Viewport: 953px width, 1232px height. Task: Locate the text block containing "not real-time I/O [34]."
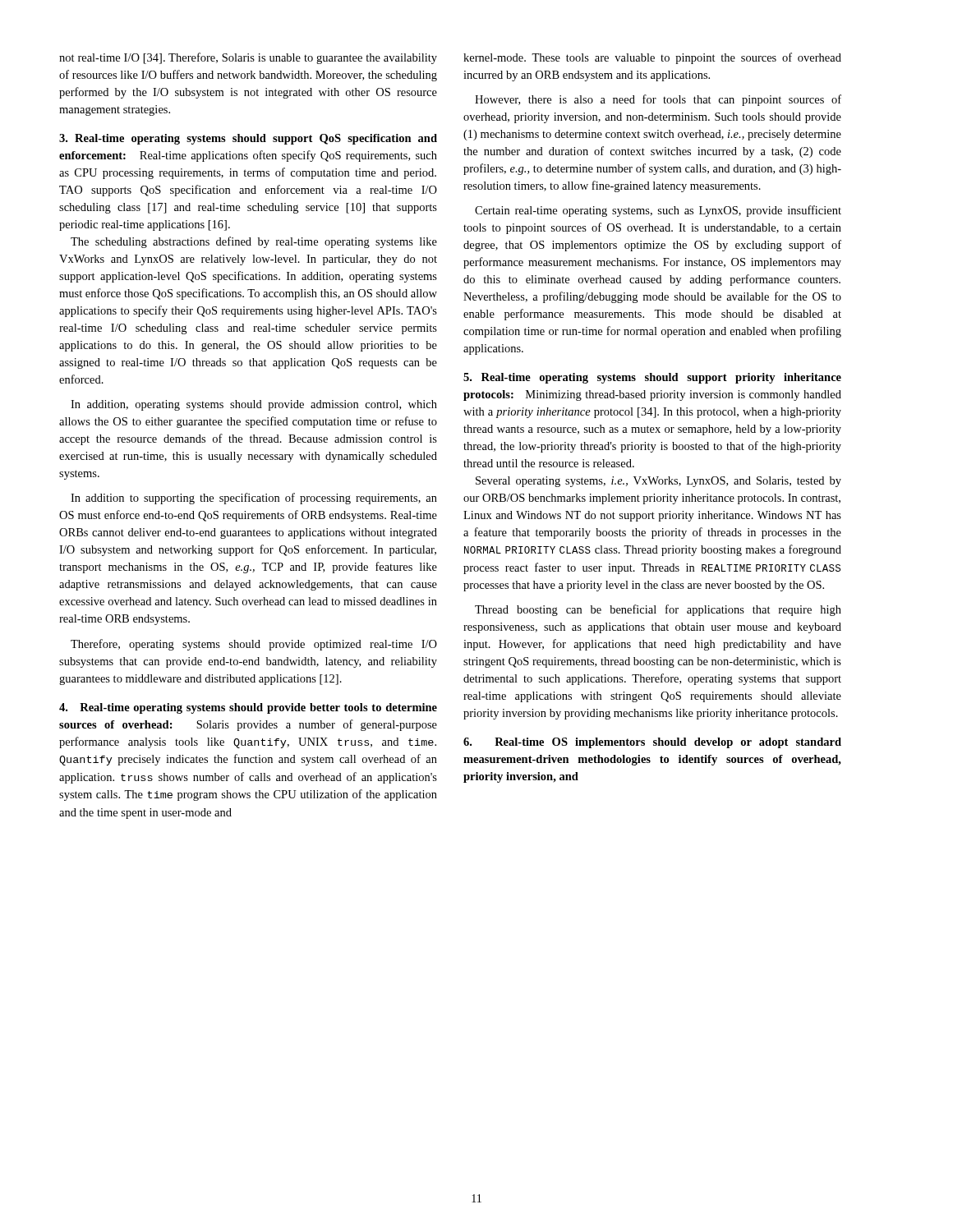(248, 84)
